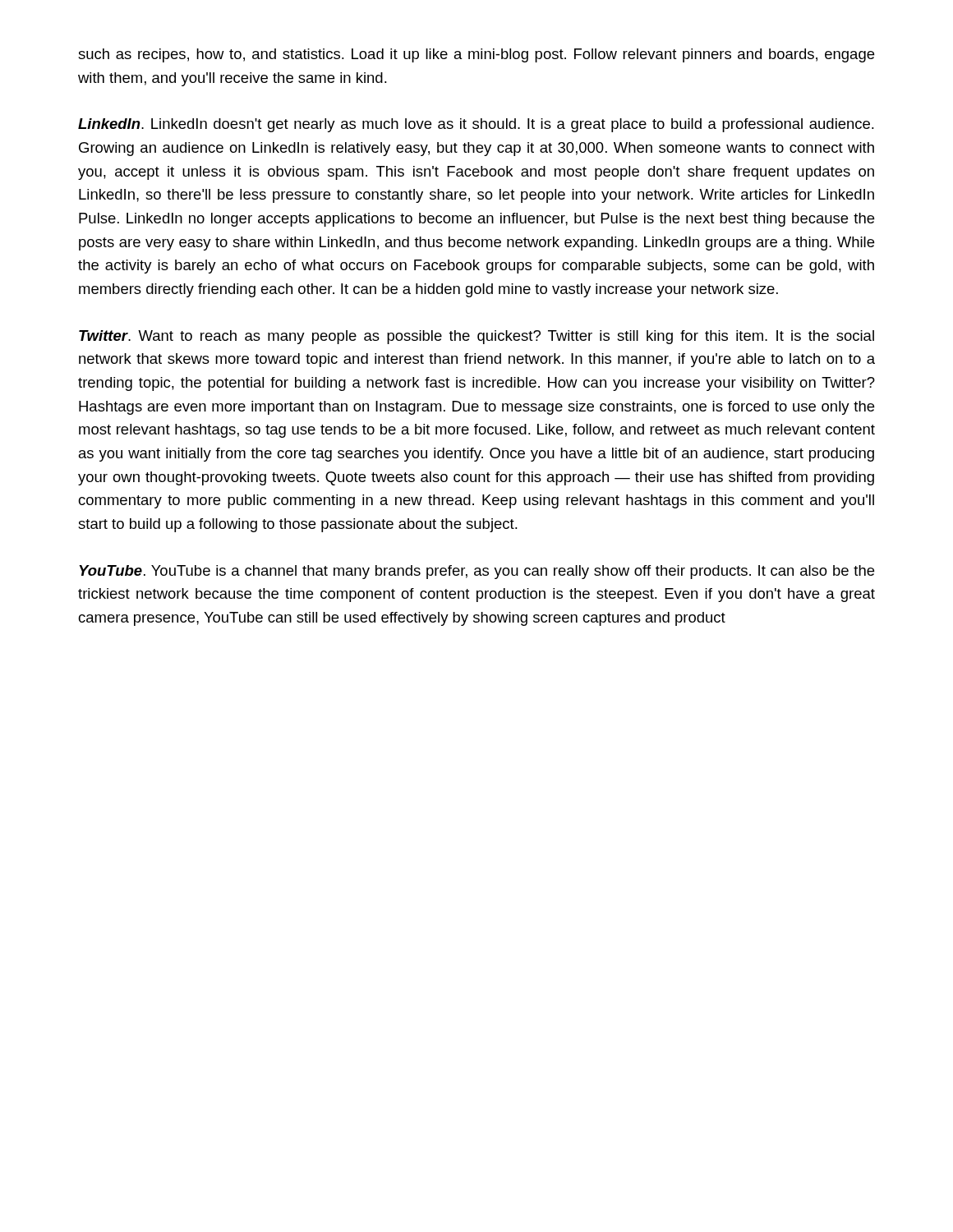Select the text block with the text "Twitter. Want to reach as many people as"
Screen dimensions: 1232x953
476,429
